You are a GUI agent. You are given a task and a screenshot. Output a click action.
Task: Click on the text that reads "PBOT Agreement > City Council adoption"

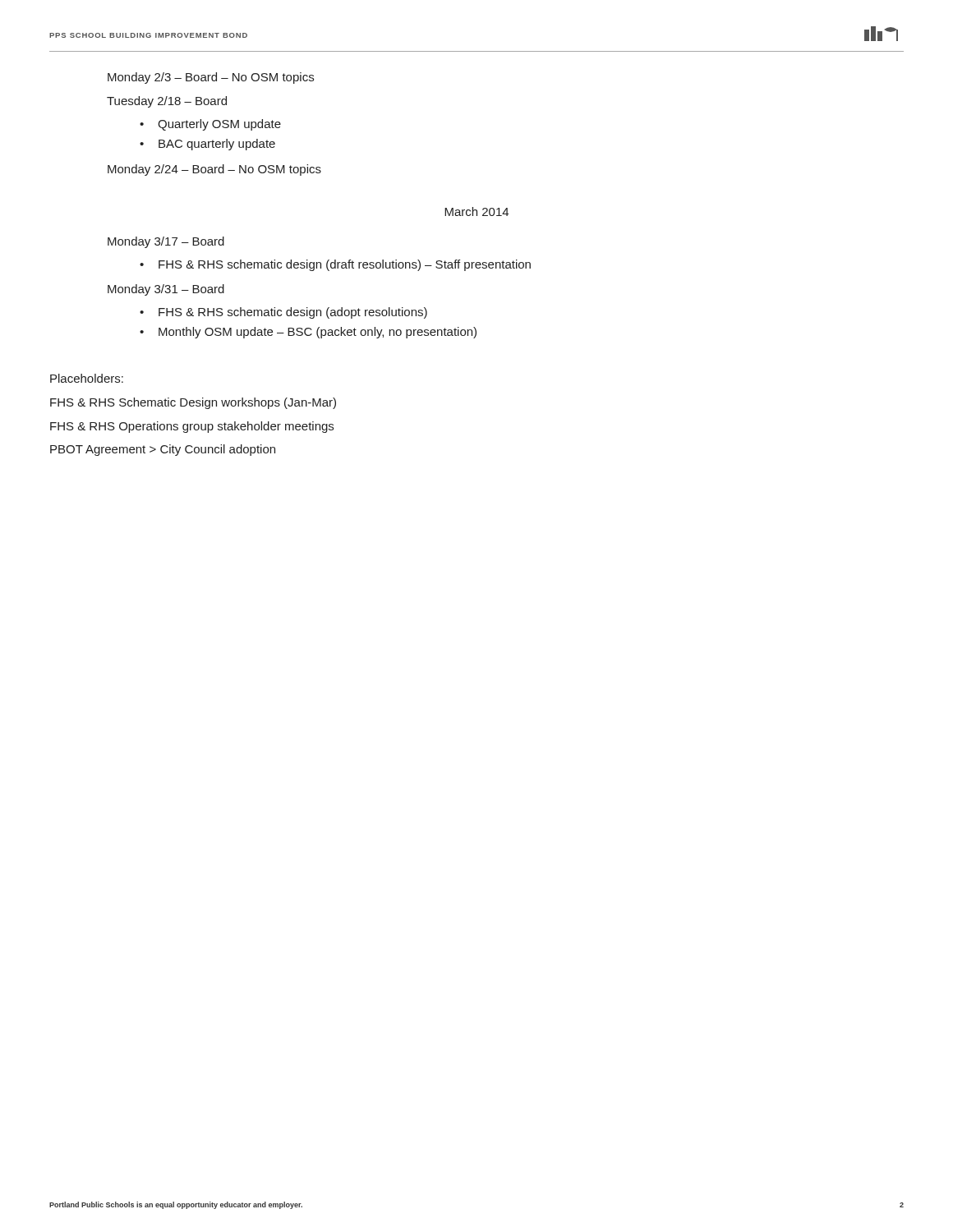163,449
